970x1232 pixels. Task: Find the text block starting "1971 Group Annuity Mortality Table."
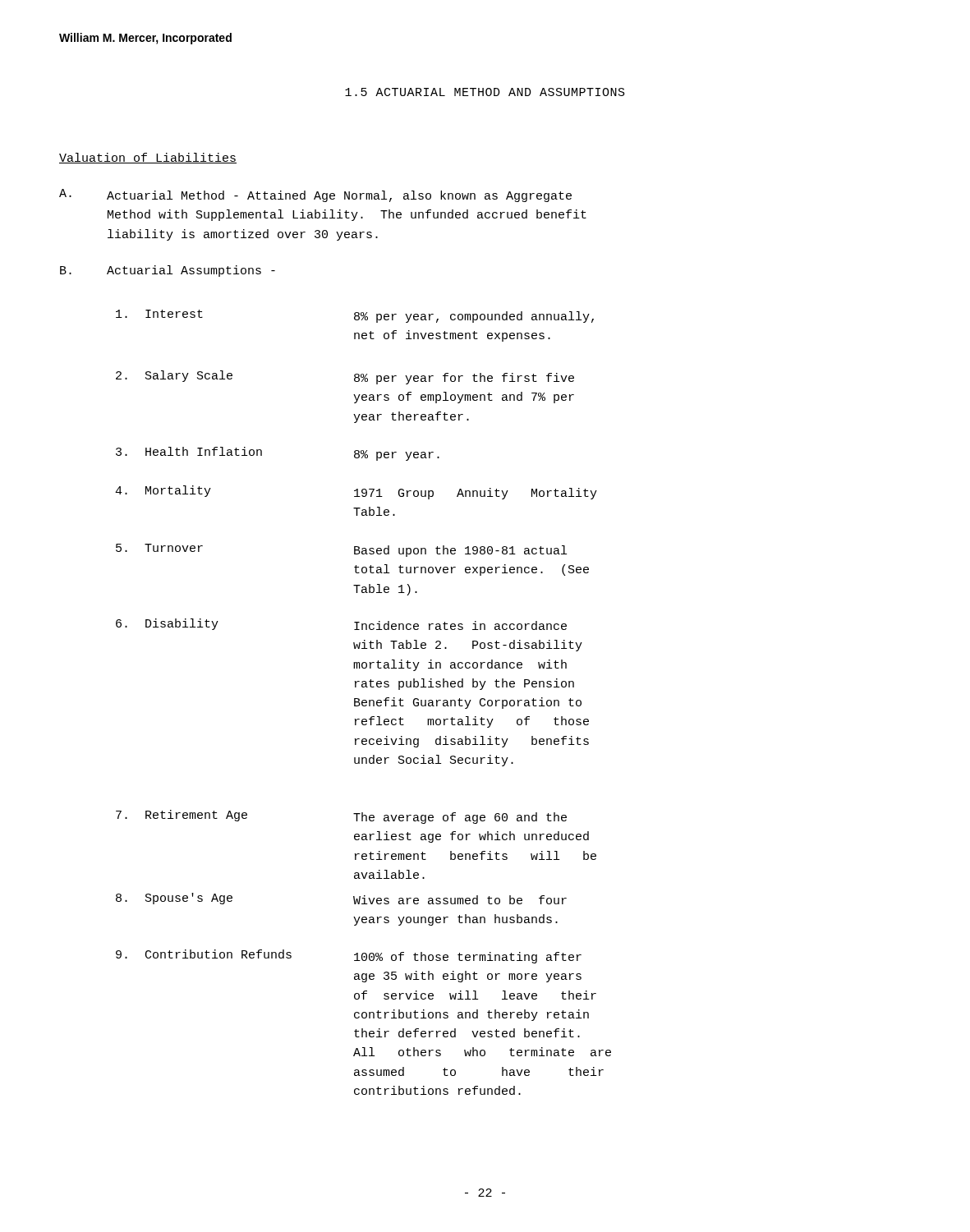[x=475, y=504]
